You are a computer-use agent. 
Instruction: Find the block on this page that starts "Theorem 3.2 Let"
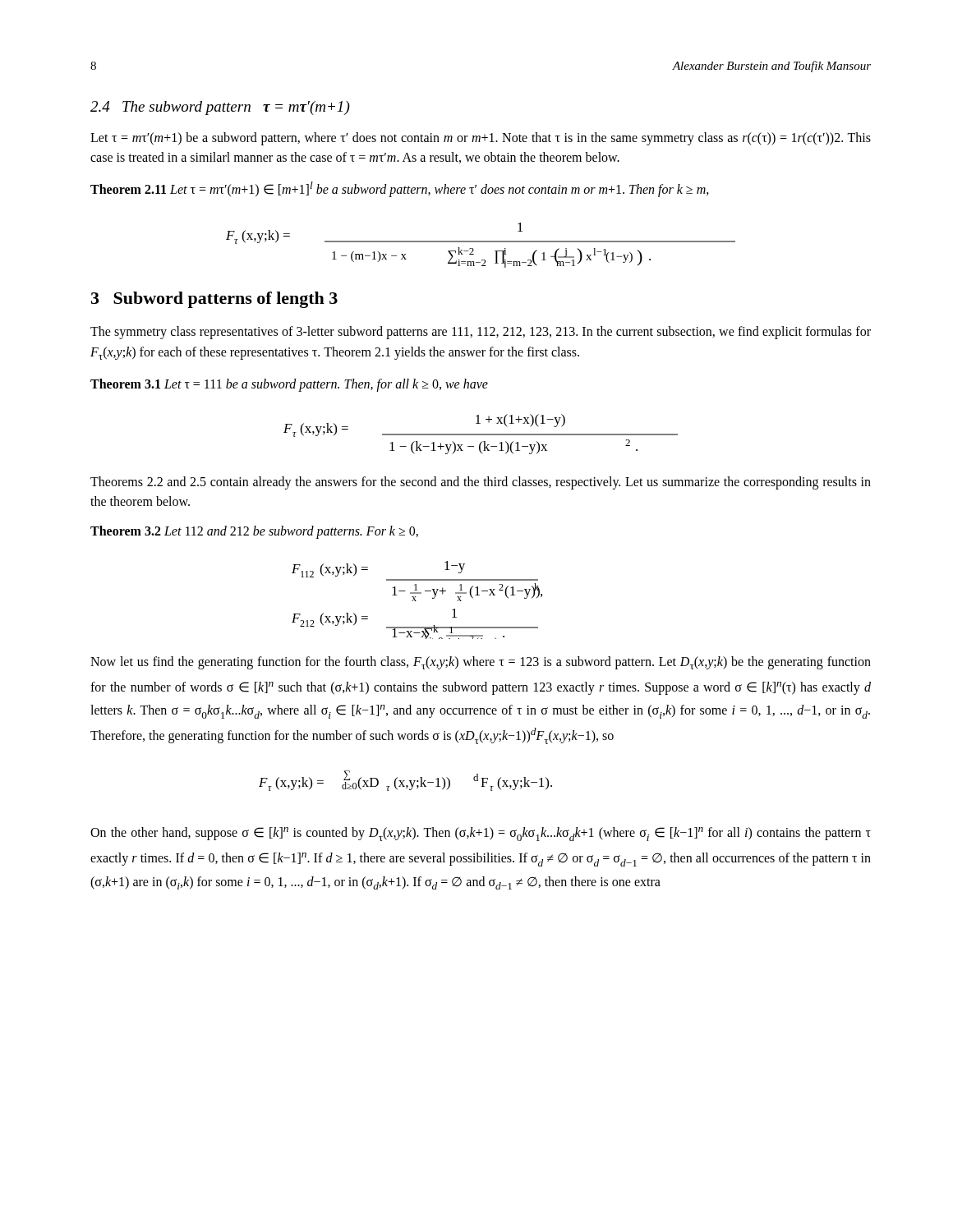[x=255, y=531]
